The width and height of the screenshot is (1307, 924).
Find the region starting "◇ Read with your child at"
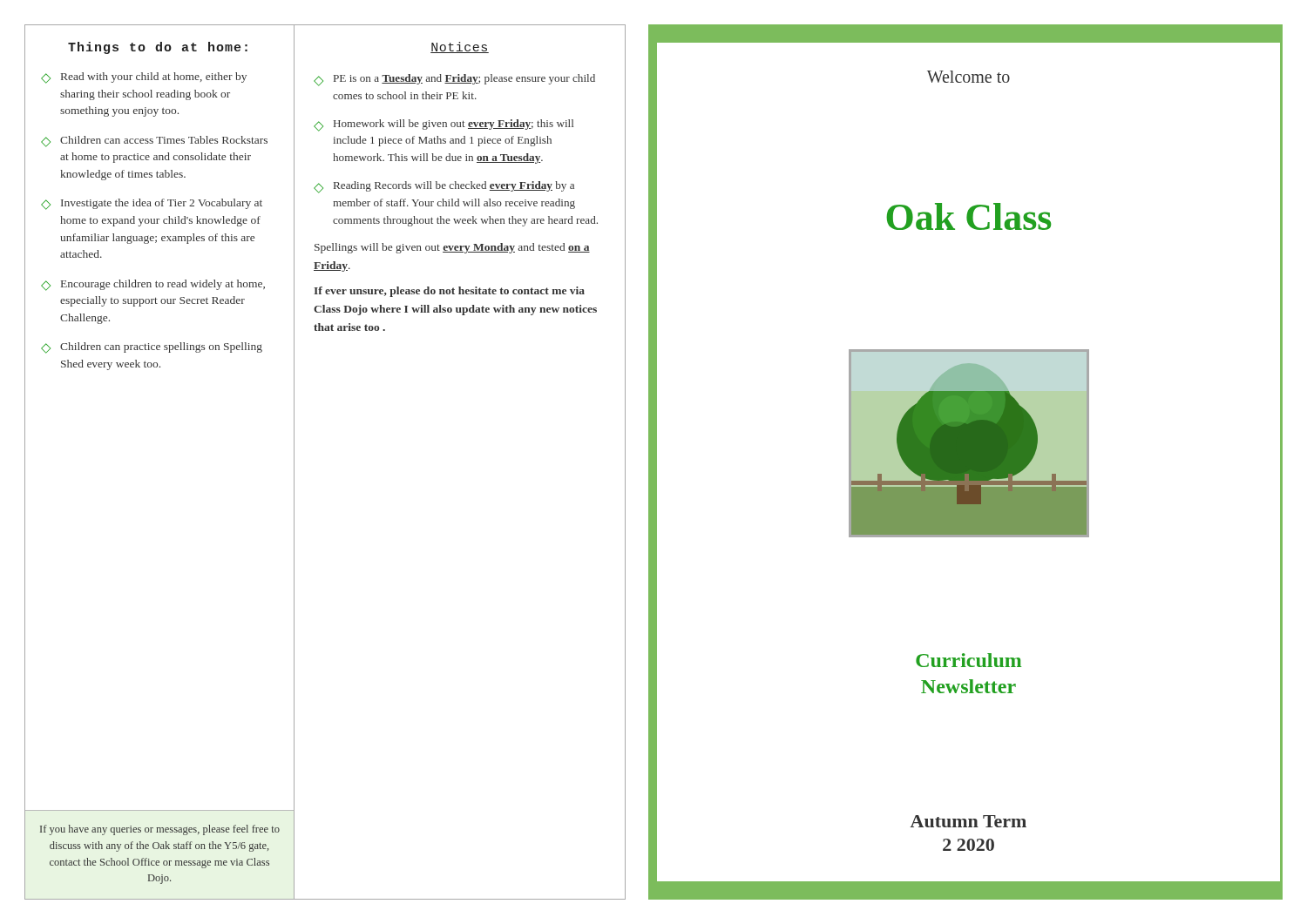(159, 93)
